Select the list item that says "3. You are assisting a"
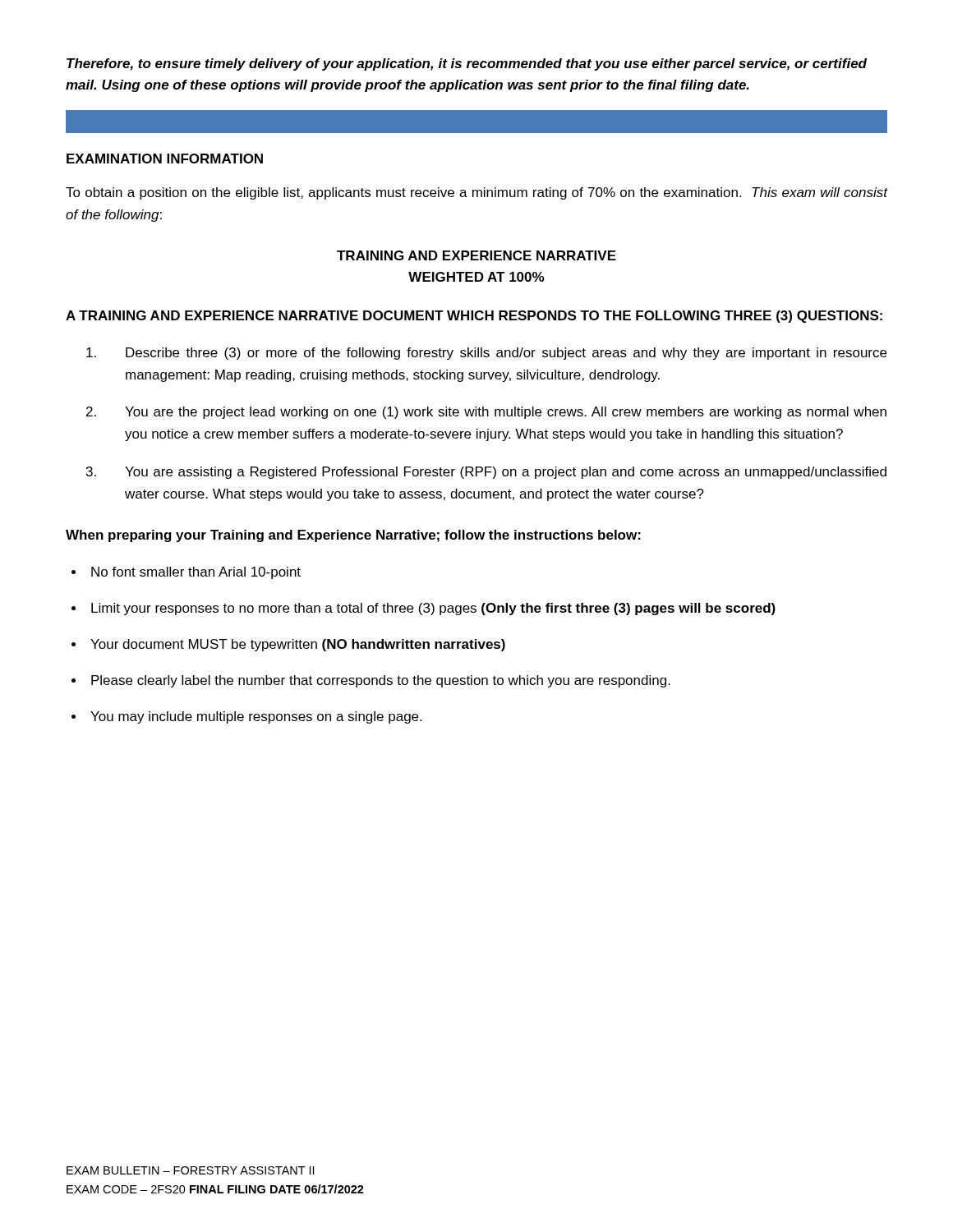Screen dimensions: 1232x953 (x=476, y=483)
